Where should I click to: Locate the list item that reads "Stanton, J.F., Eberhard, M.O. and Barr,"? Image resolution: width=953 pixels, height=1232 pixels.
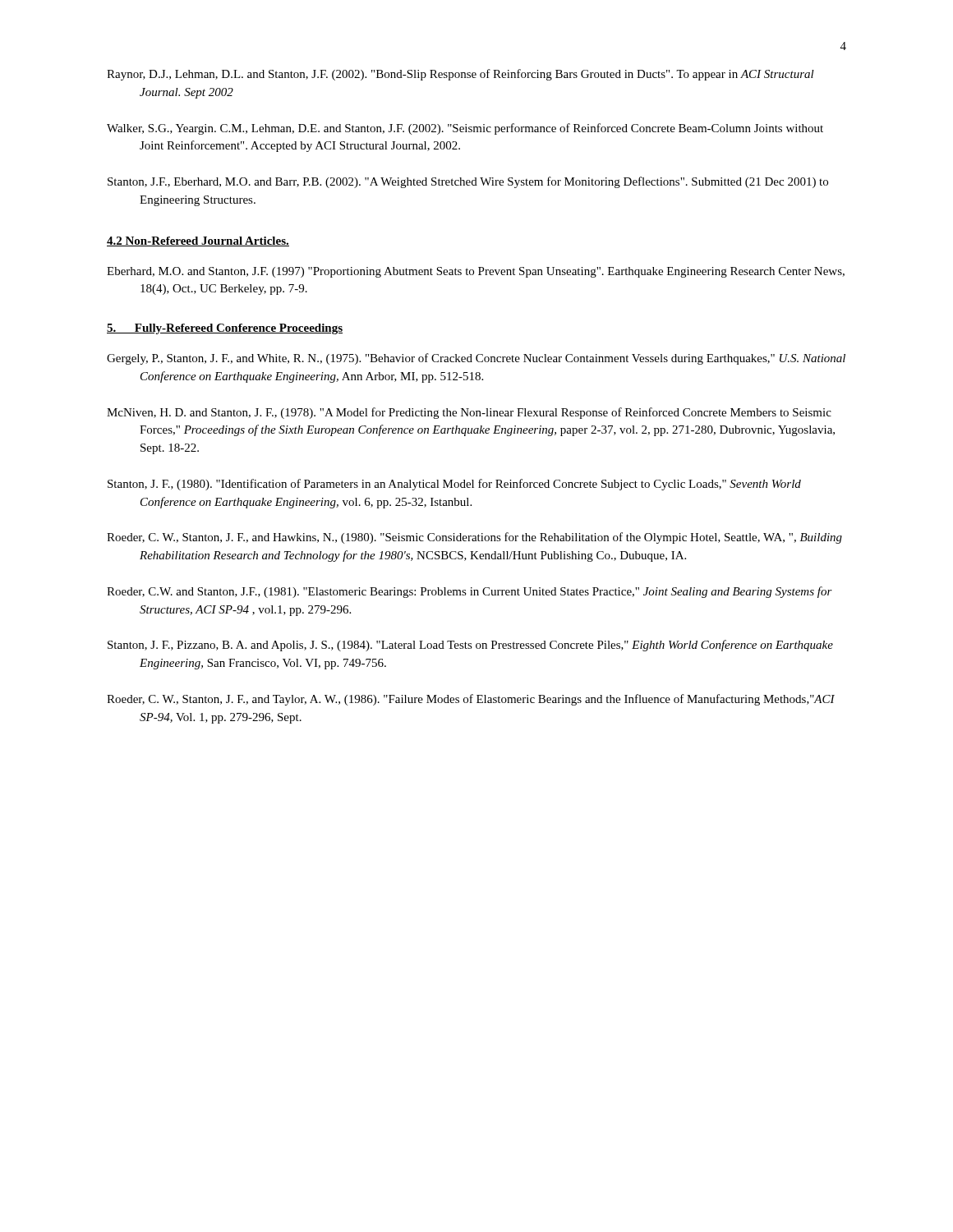pyautogui.click(x=468, y=190)
